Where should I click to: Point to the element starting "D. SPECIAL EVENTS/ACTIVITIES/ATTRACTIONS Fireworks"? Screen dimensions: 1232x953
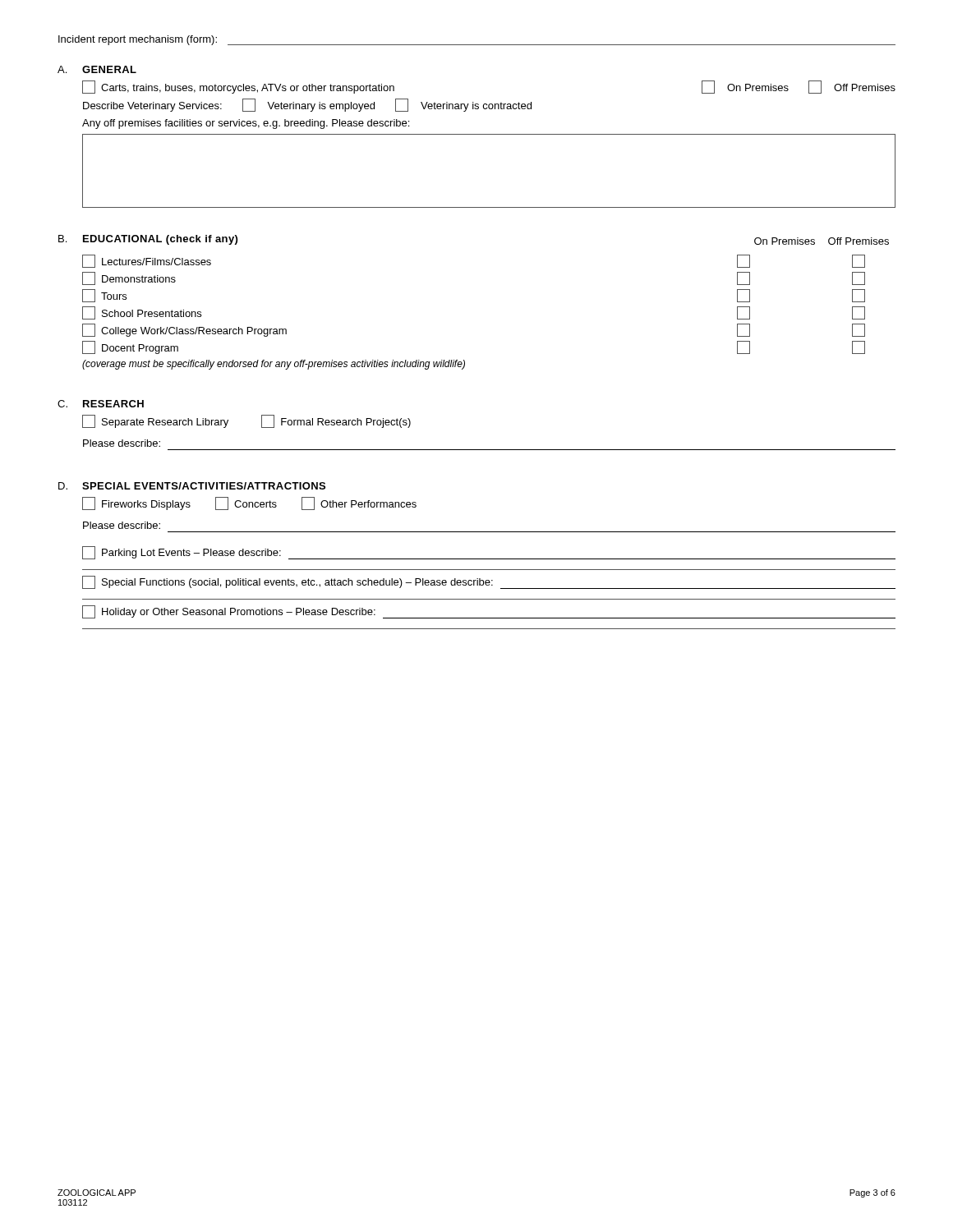click(476, 557)
